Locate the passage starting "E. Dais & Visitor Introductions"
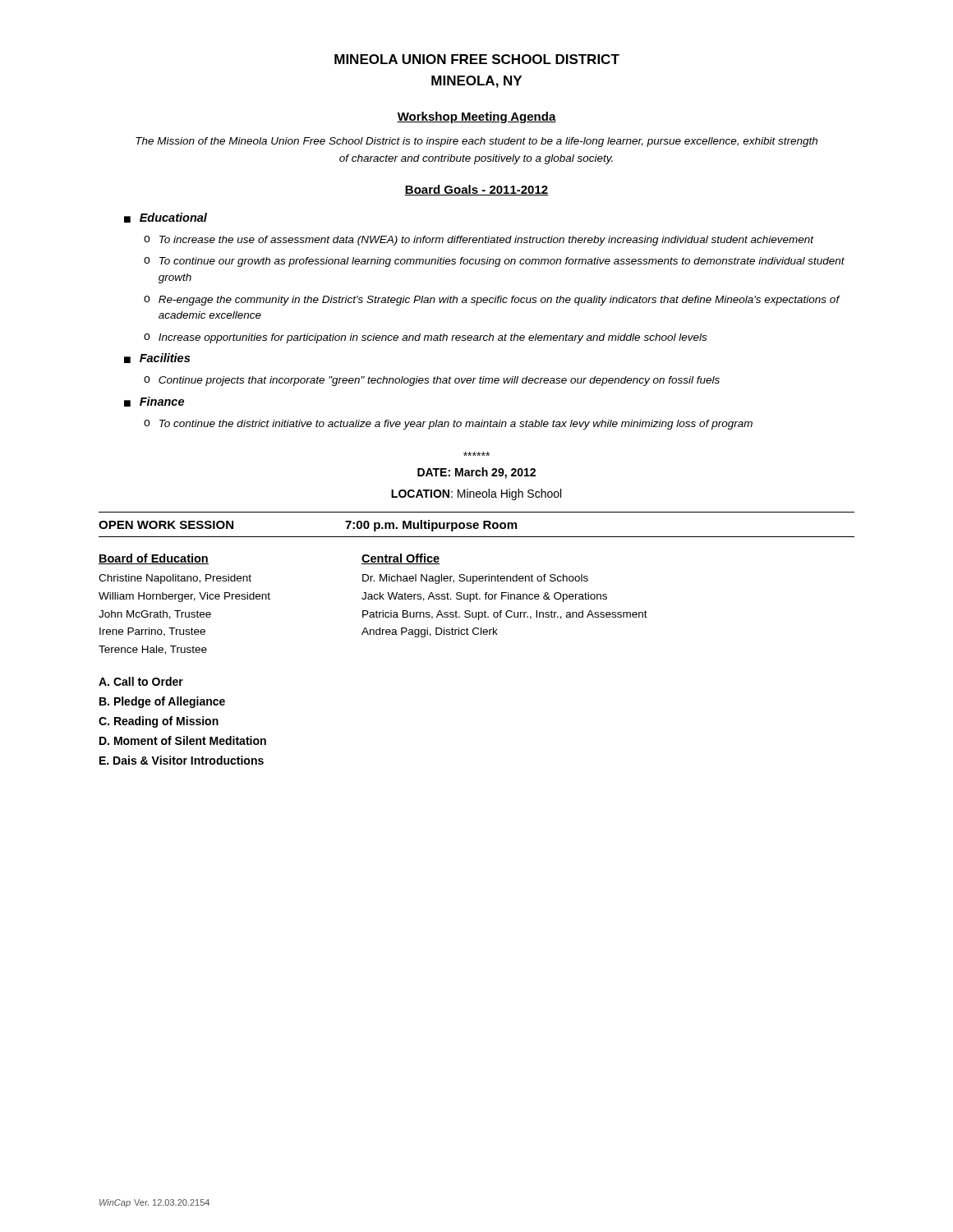Image resolution: width=953 pixels, height=1232 pixels. pyautogui.click(x=181, y=760)
